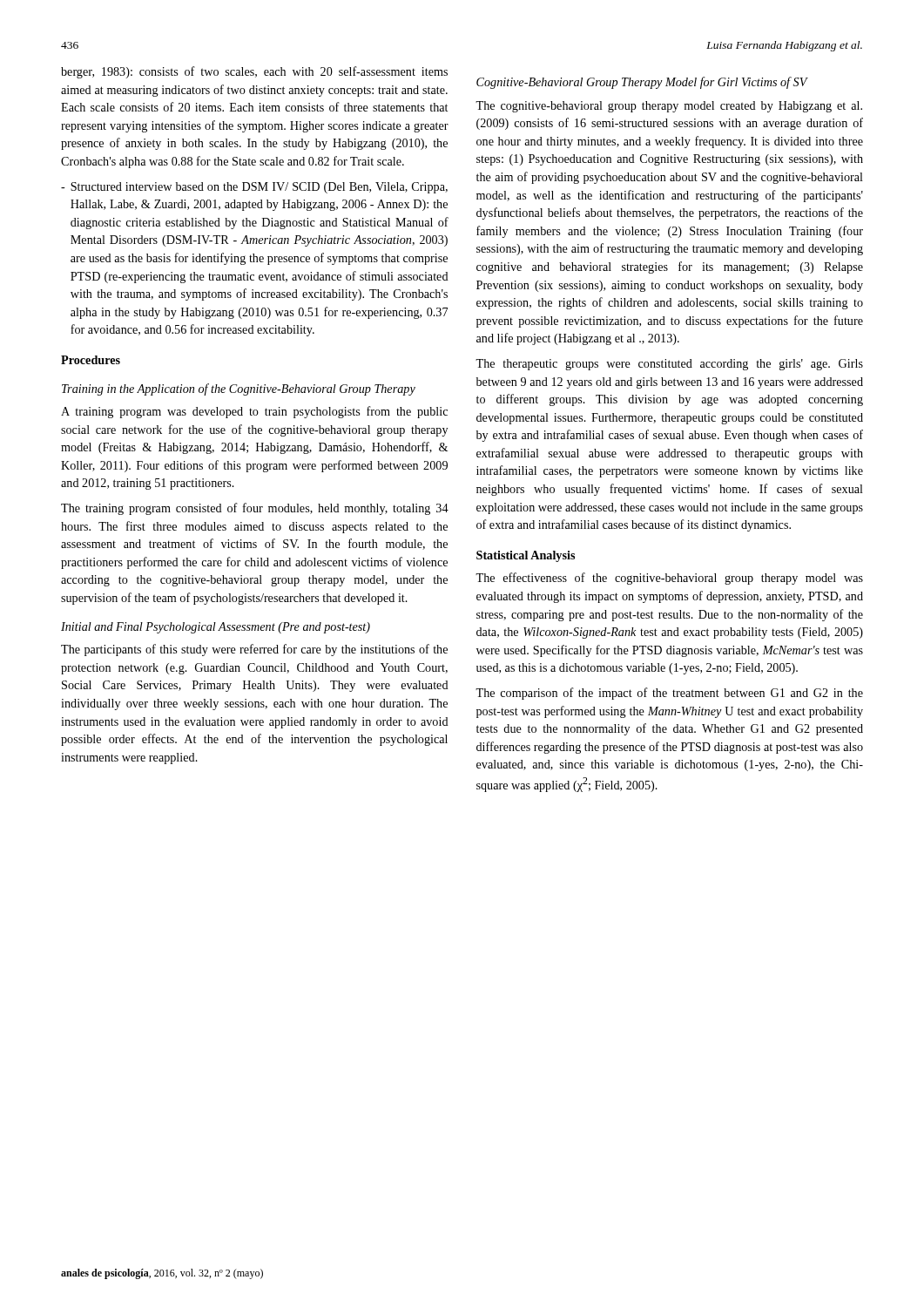Click on the text block that reads "The training program consisted of four modules,"
This screenshot has height=1307, width=924.
click(255, 553)
